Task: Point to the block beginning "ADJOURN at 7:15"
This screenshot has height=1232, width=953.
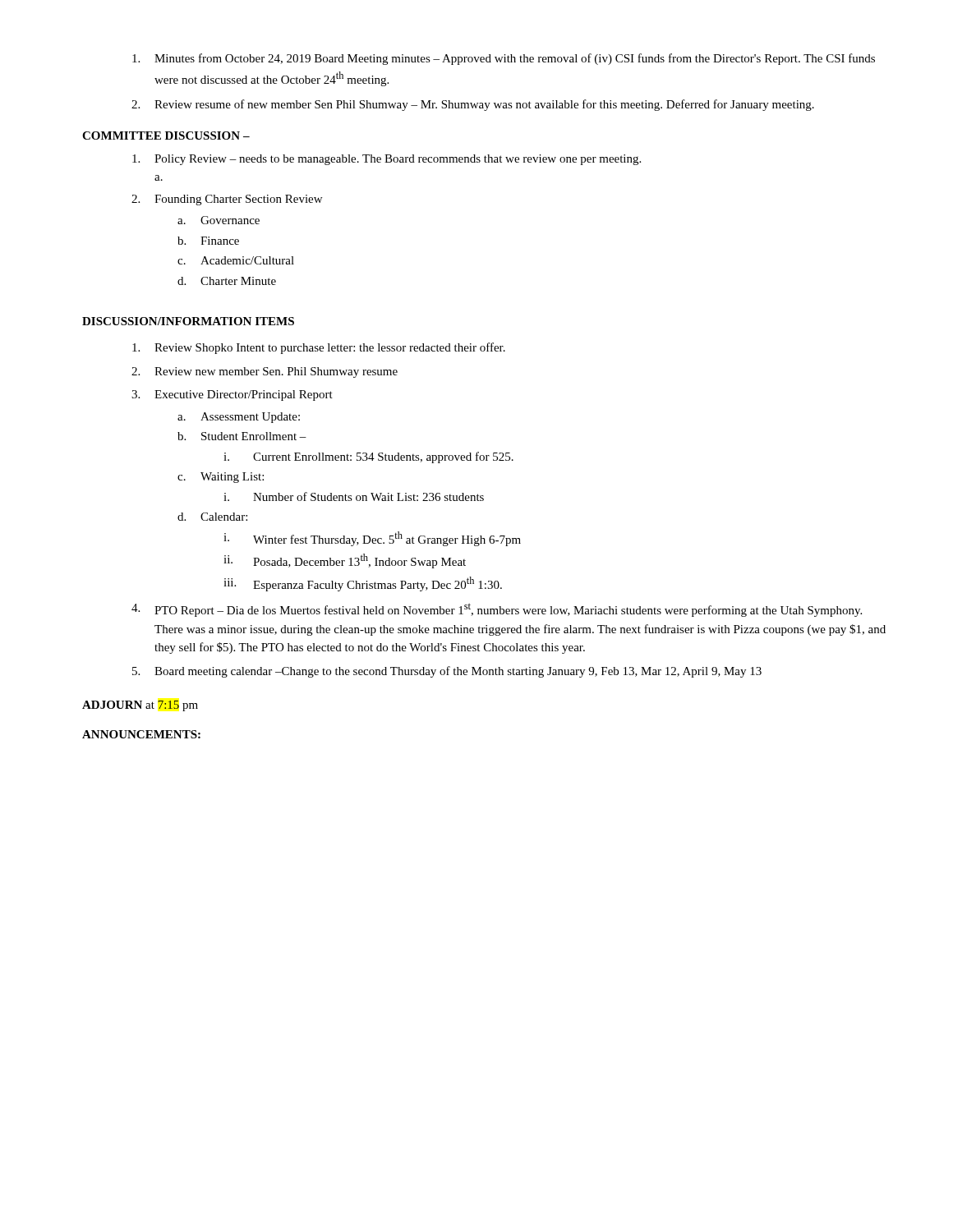Action: coord(140,705)
